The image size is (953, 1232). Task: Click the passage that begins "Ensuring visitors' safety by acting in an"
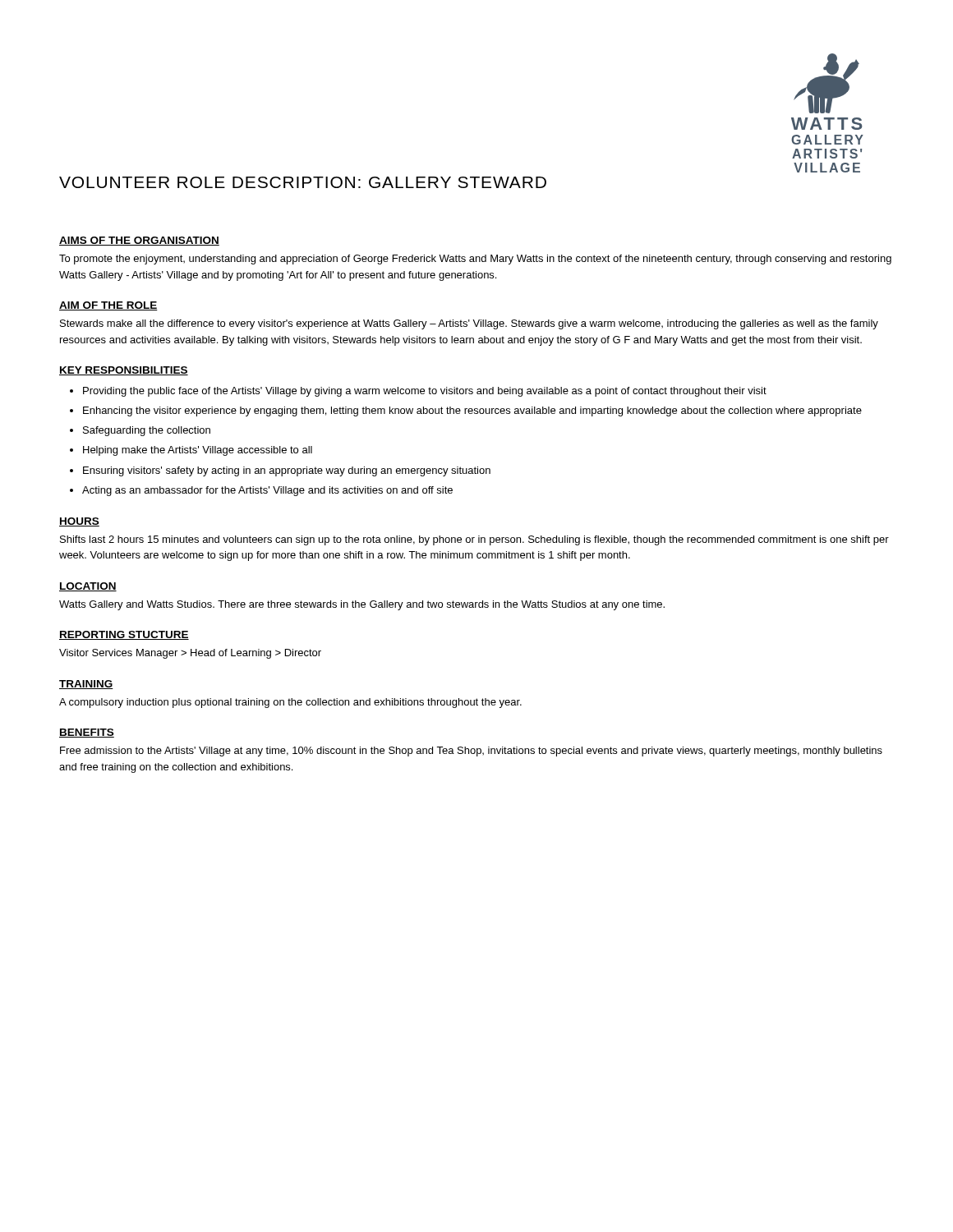287,470
